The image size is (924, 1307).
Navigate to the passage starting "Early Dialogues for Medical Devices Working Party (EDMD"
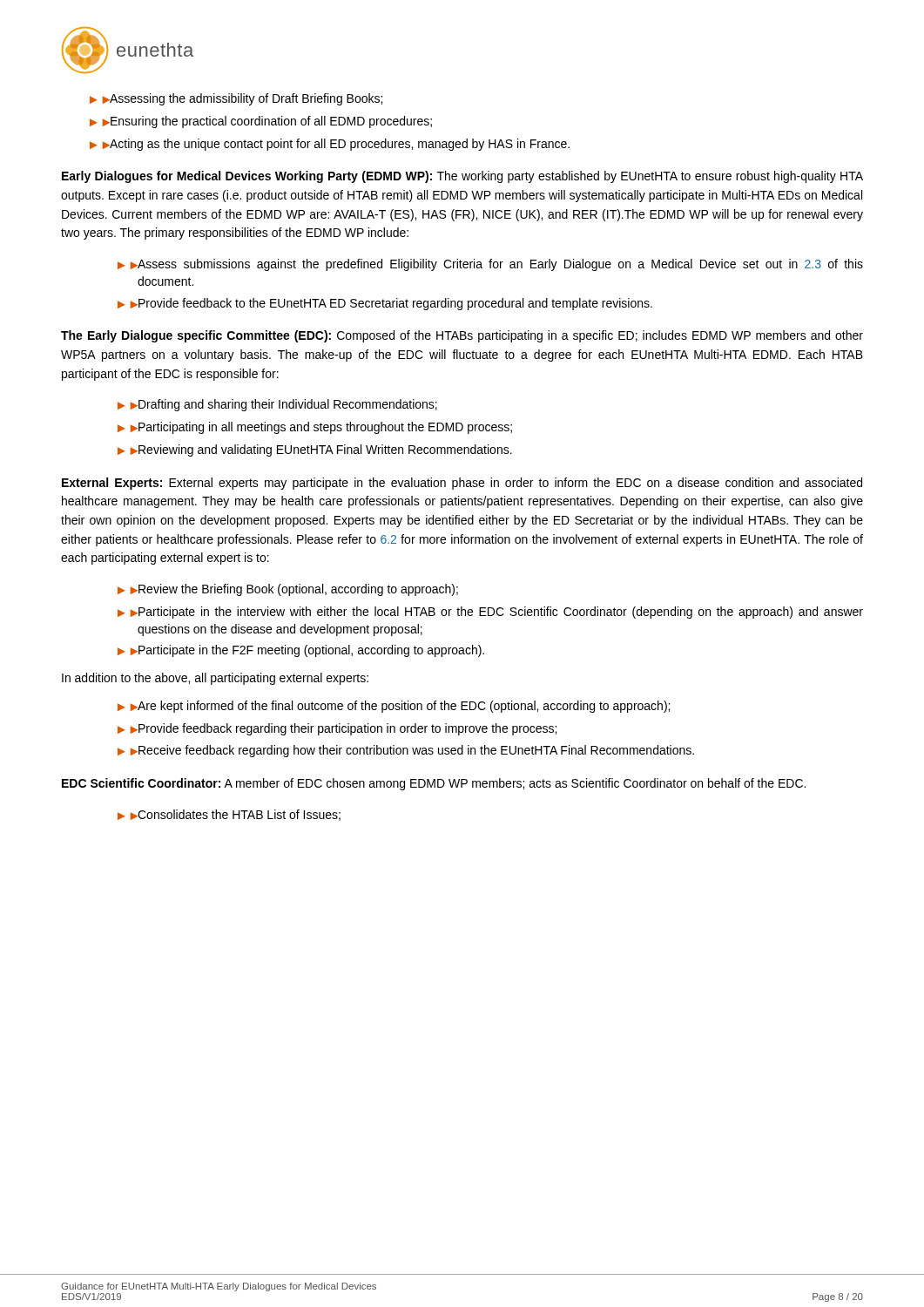[462, 205]
